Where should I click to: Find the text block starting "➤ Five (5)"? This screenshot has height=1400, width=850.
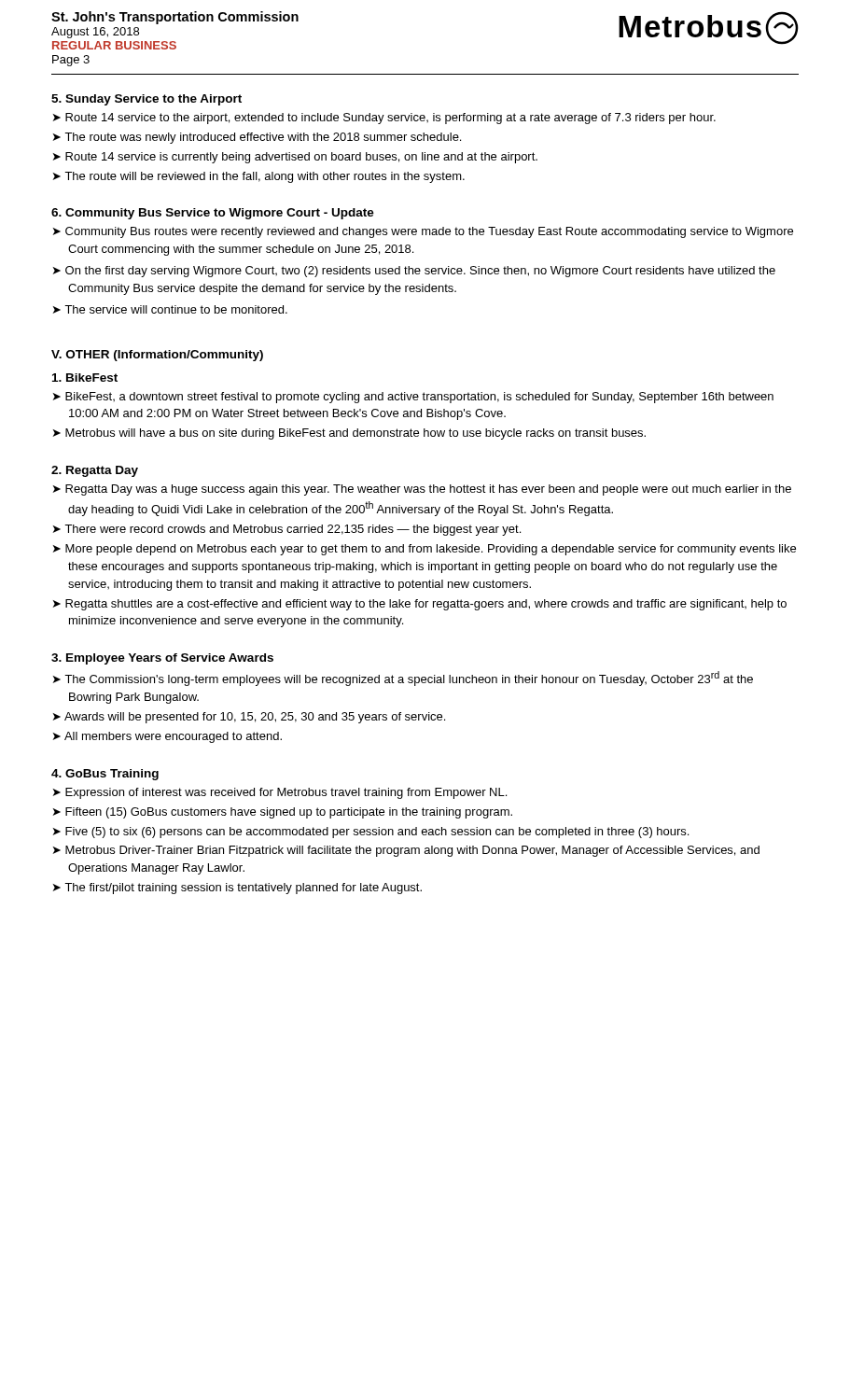coord(371,831)
